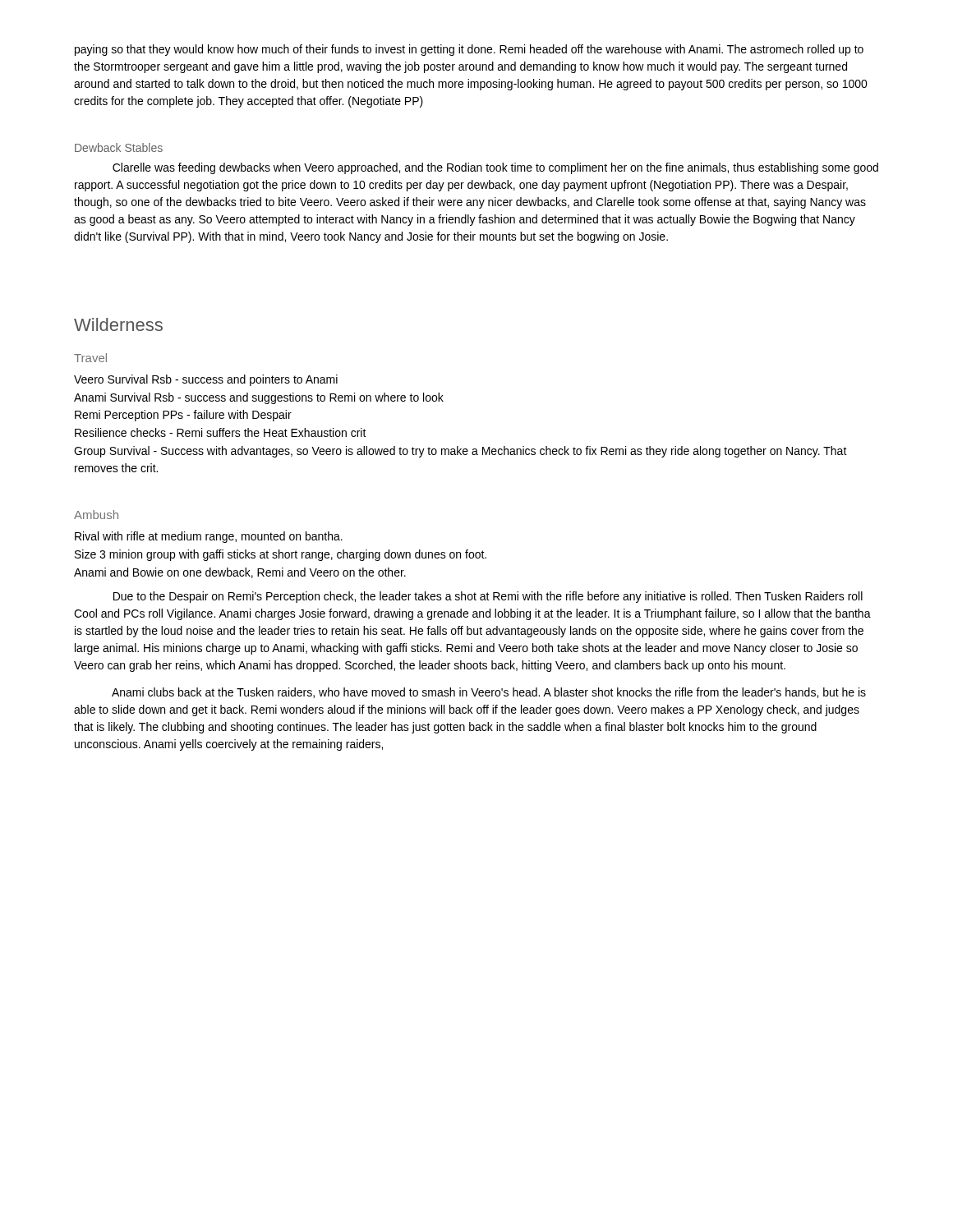The height and width of the screenshot is (1232, 953).
Task: Click where it says "Dewback Stables"
Action: tap(118, 148)
